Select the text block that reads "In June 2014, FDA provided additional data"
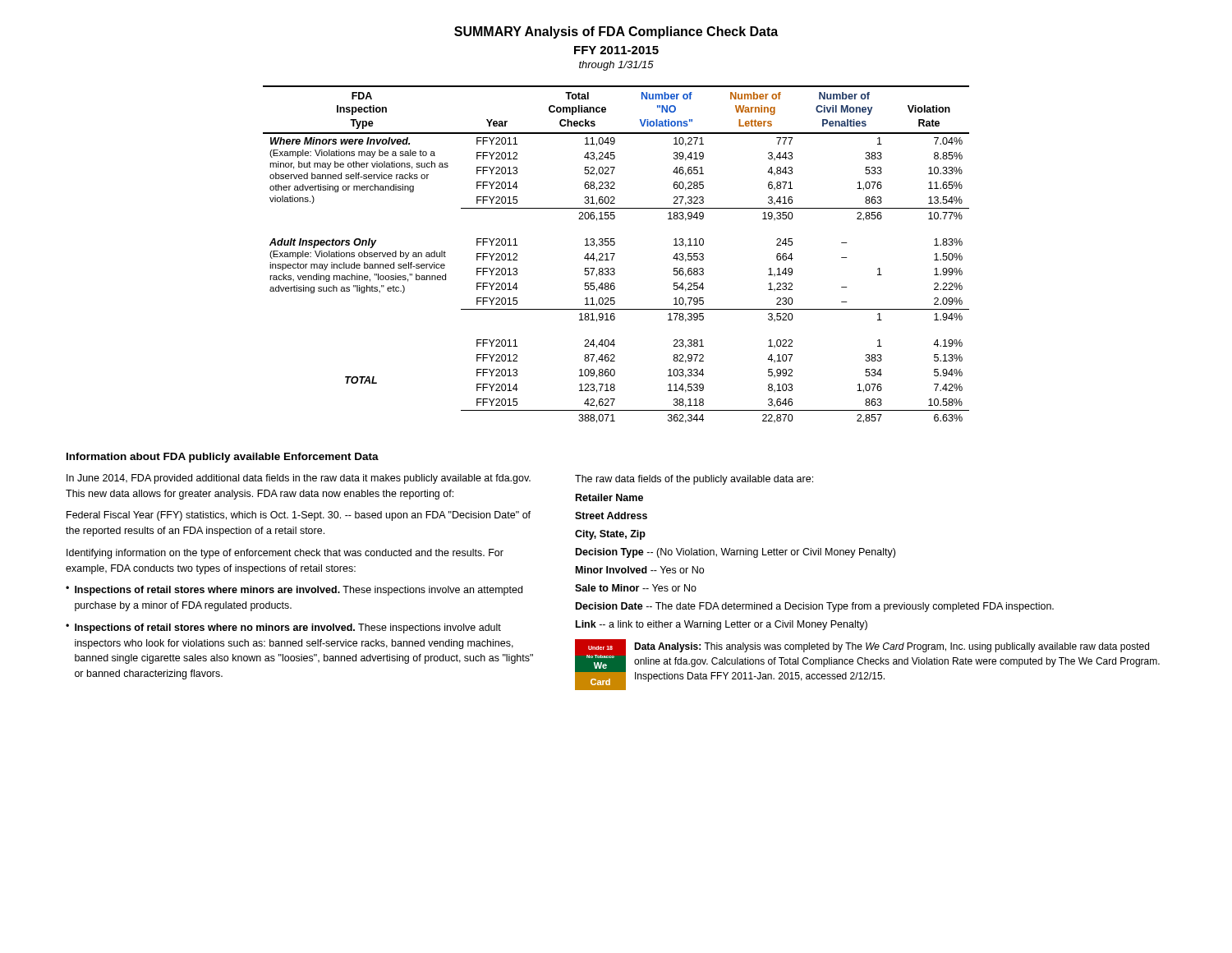The image size is (1232, 953). (298, 486)
